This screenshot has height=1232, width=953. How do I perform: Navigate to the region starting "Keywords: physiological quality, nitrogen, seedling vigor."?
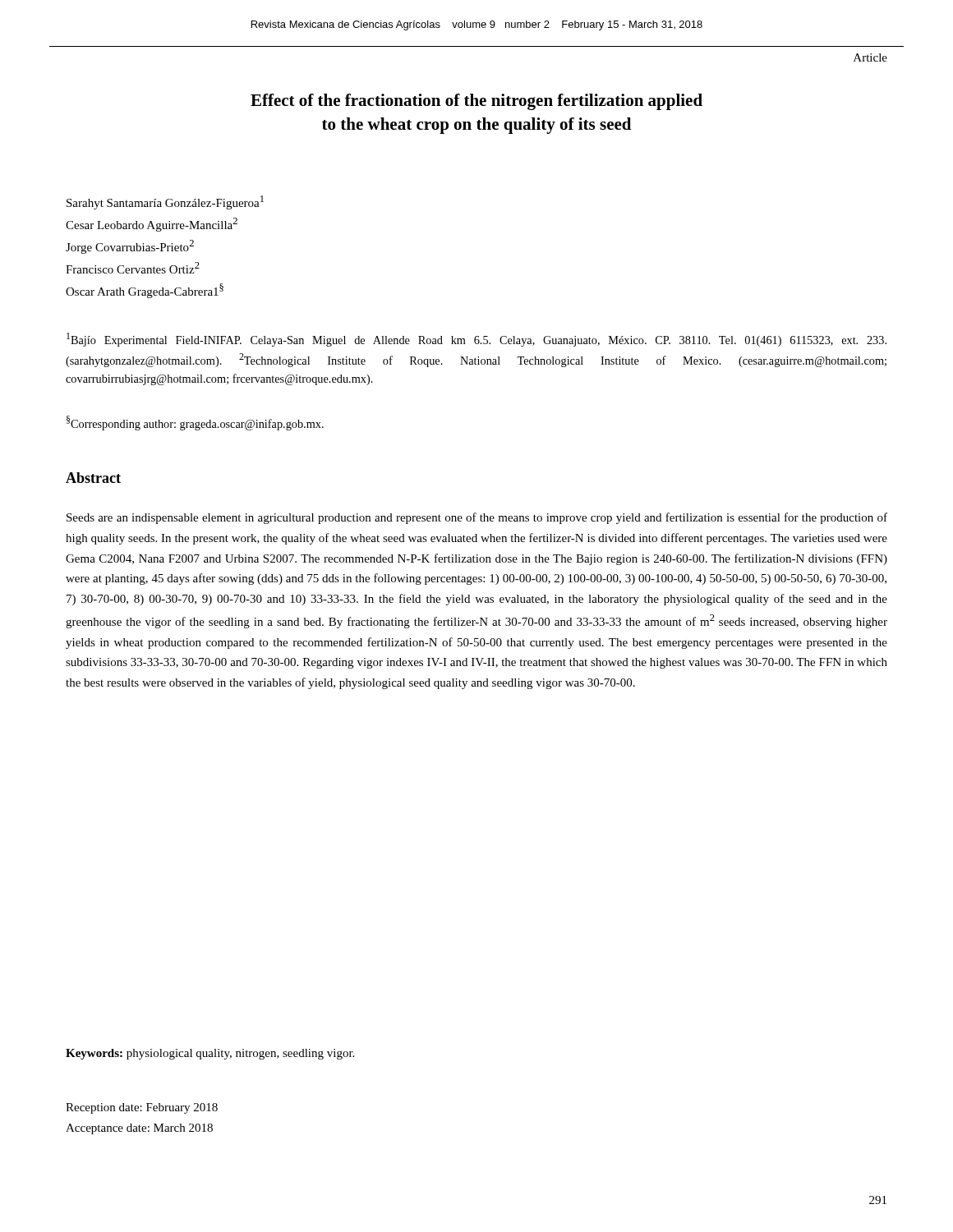pyautogui.click(x=210, y=1053)
